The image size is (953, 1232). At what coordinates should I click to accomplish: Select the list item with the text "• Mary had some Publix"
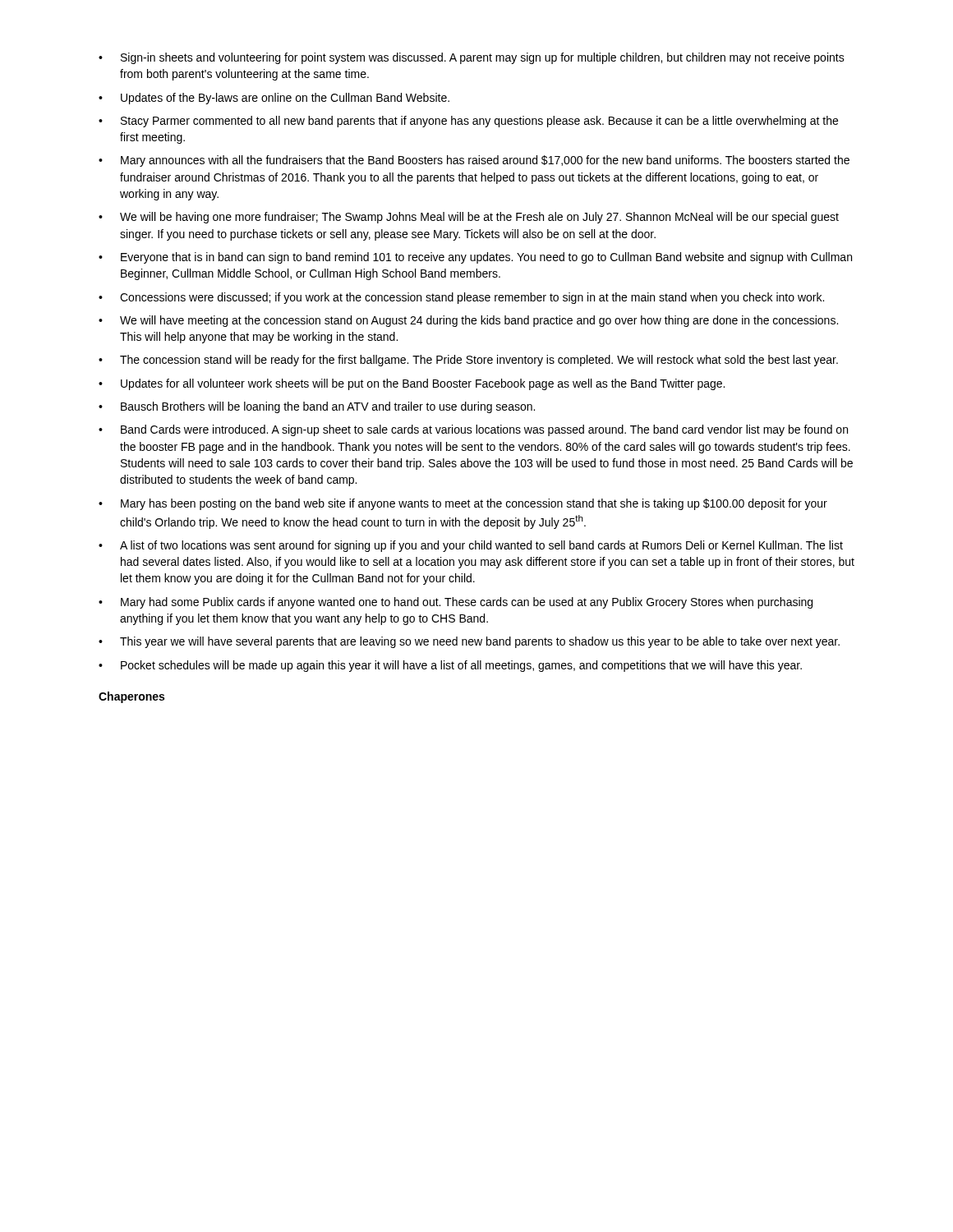point(476,610)
